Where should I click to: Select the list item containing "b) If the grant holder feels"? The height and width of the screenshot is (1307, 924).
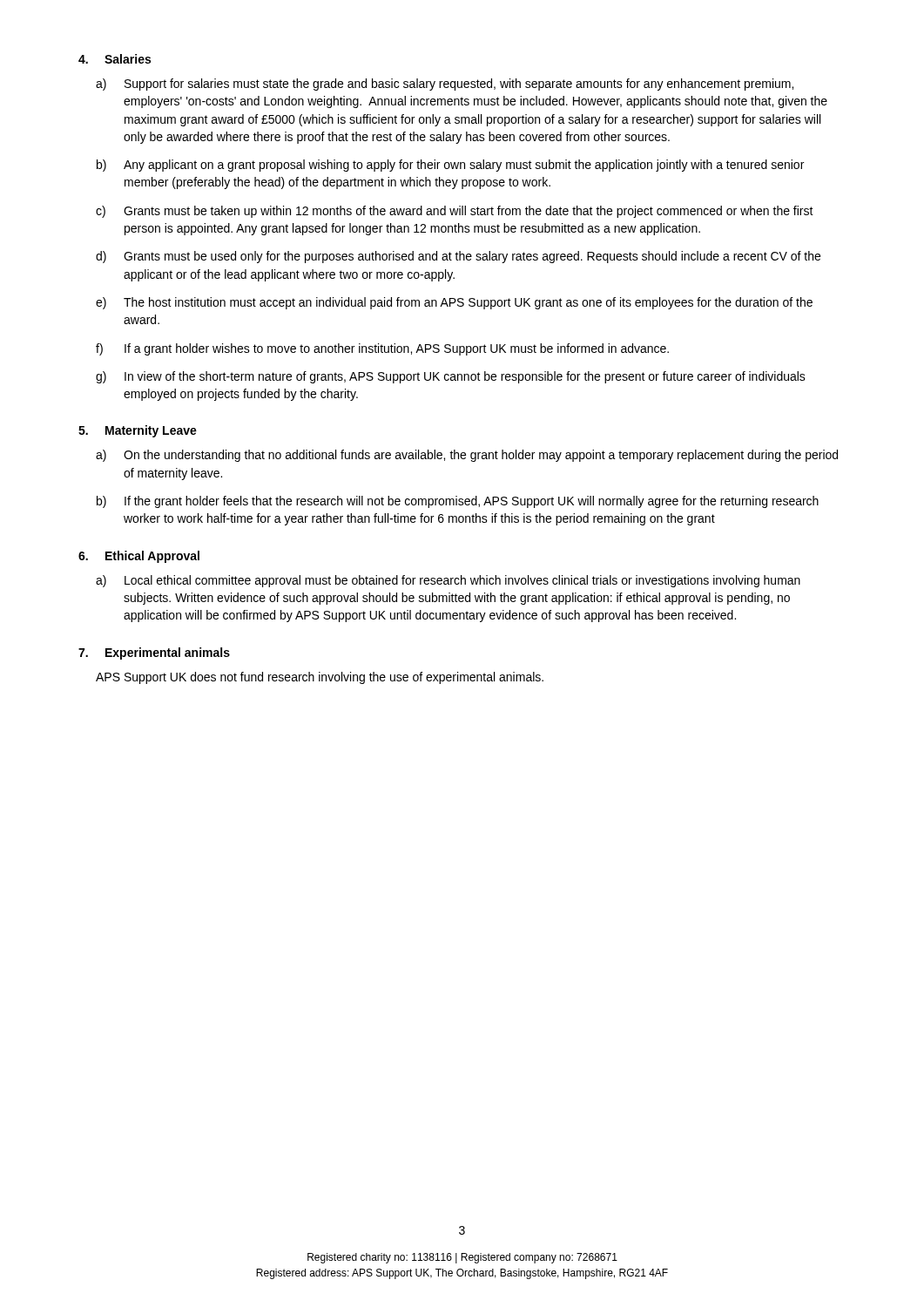click(471, 510)
